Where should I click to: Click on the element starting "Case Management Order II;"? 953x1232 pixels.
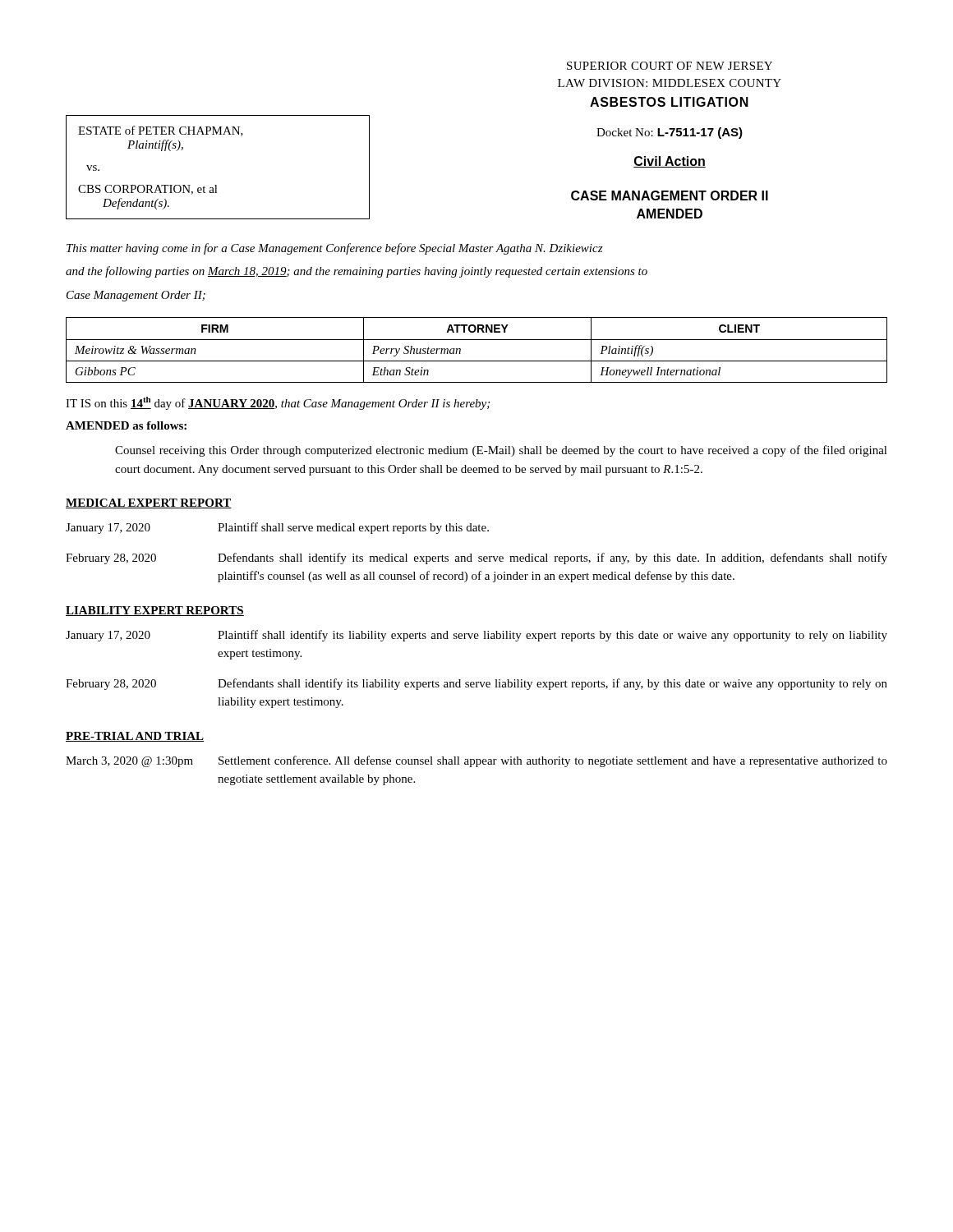pos(136,295)
